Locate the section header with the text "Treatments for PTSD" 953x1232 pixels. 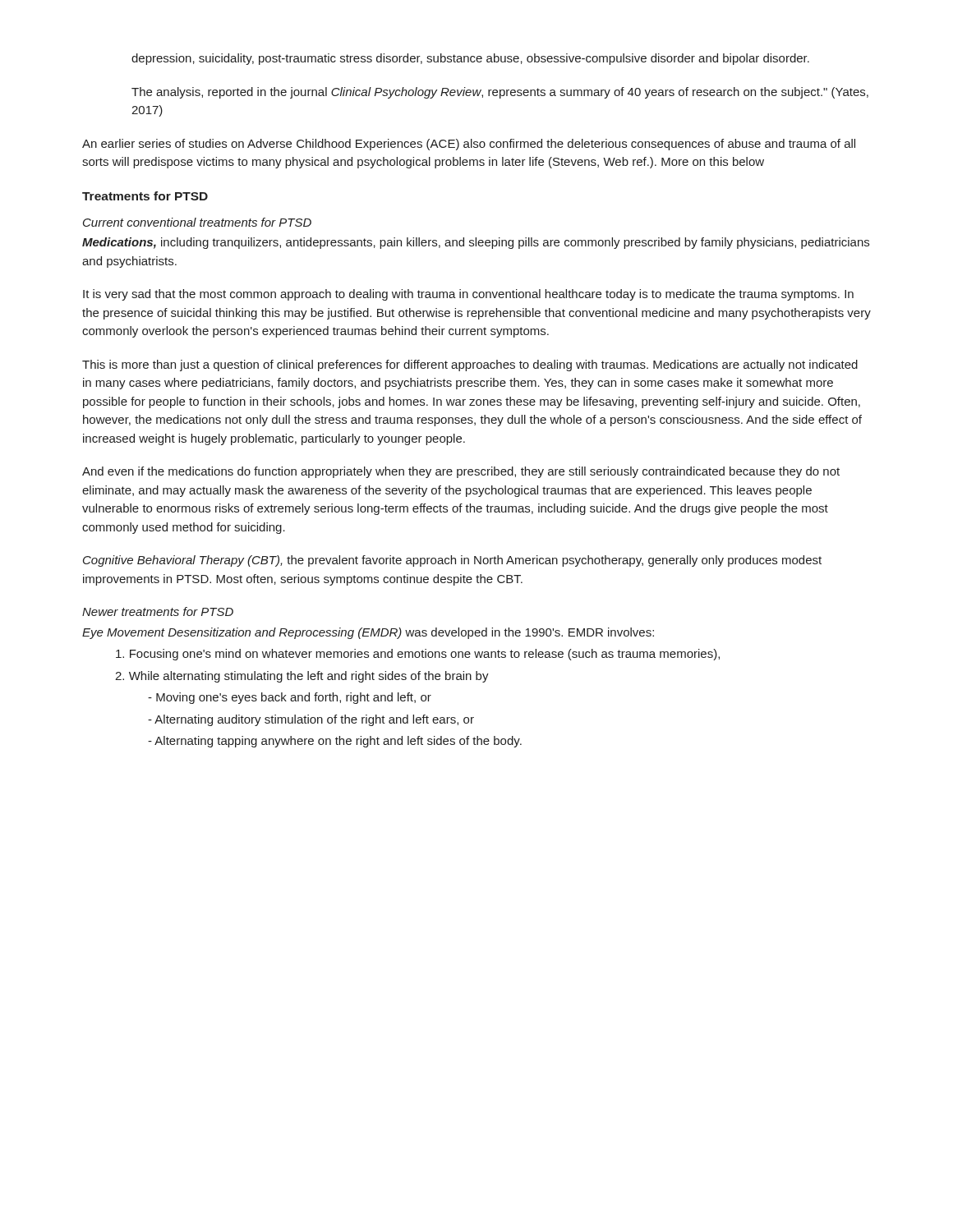(x=145, y=195)
